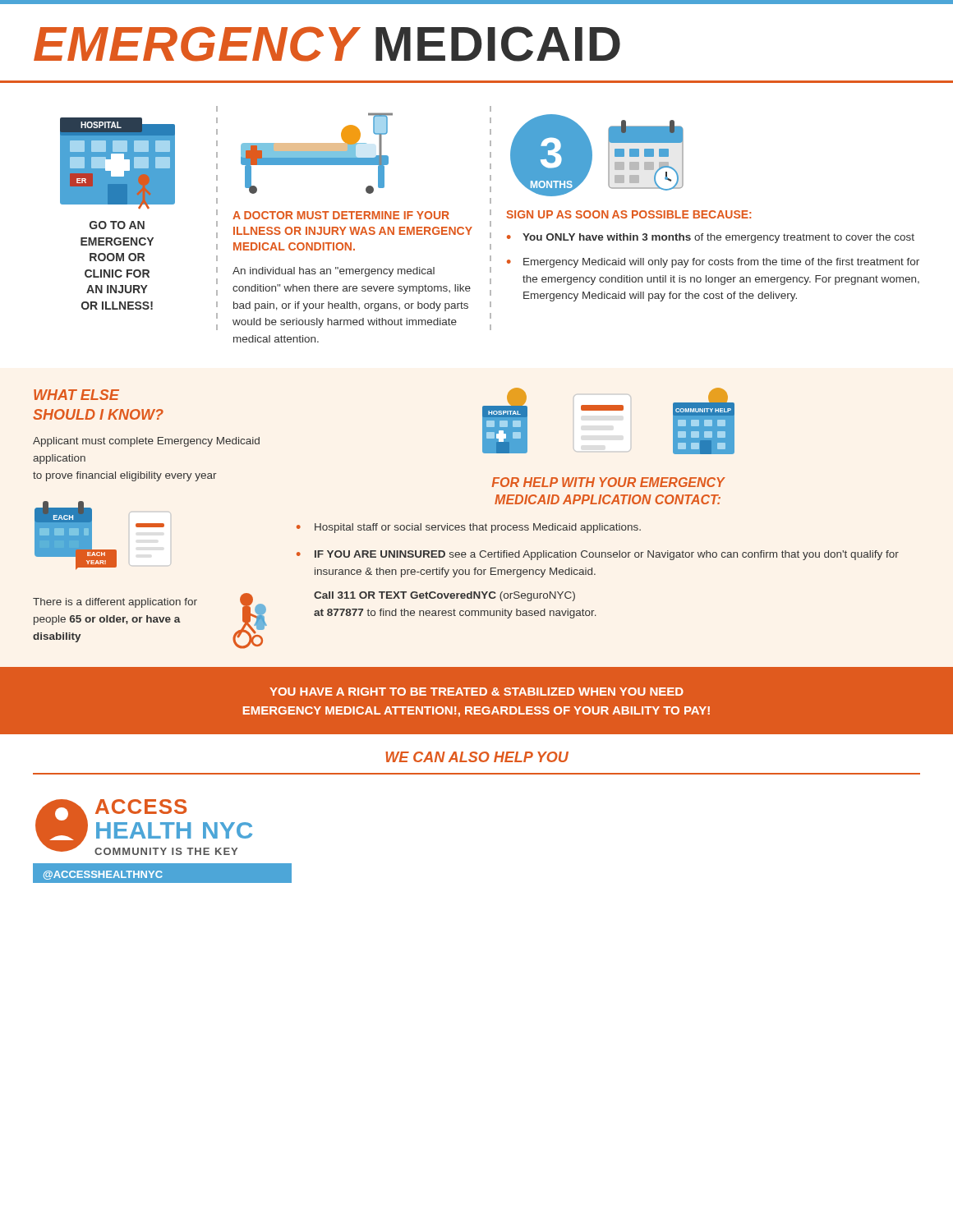Click the section header that begins "A DOCTOR MUST DETERMINE"
Image resolution: width=953 pixels, height=1232 pixels.
352,231
